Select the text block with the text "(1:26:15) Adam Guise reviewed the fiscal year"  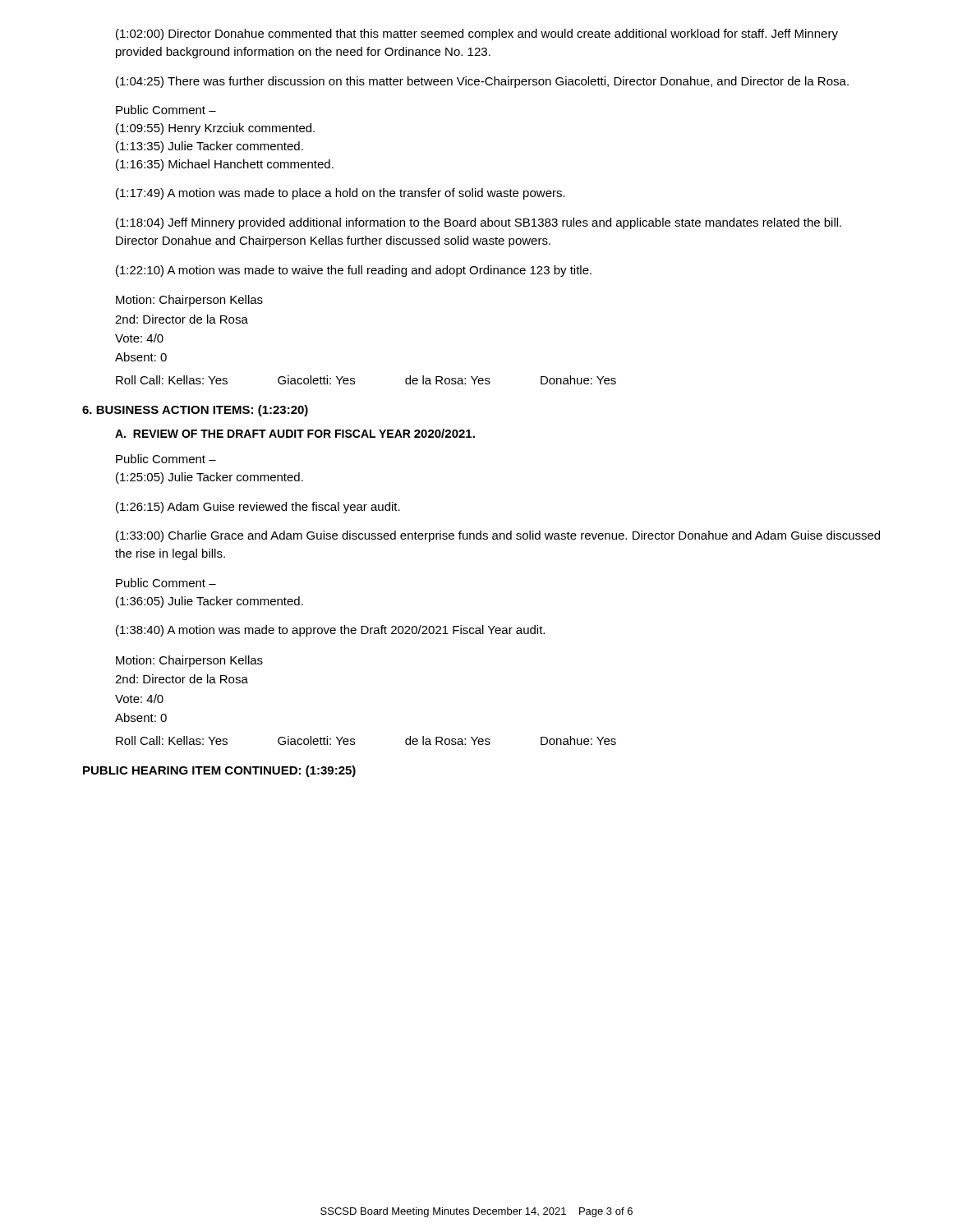[x=258, y=506]
